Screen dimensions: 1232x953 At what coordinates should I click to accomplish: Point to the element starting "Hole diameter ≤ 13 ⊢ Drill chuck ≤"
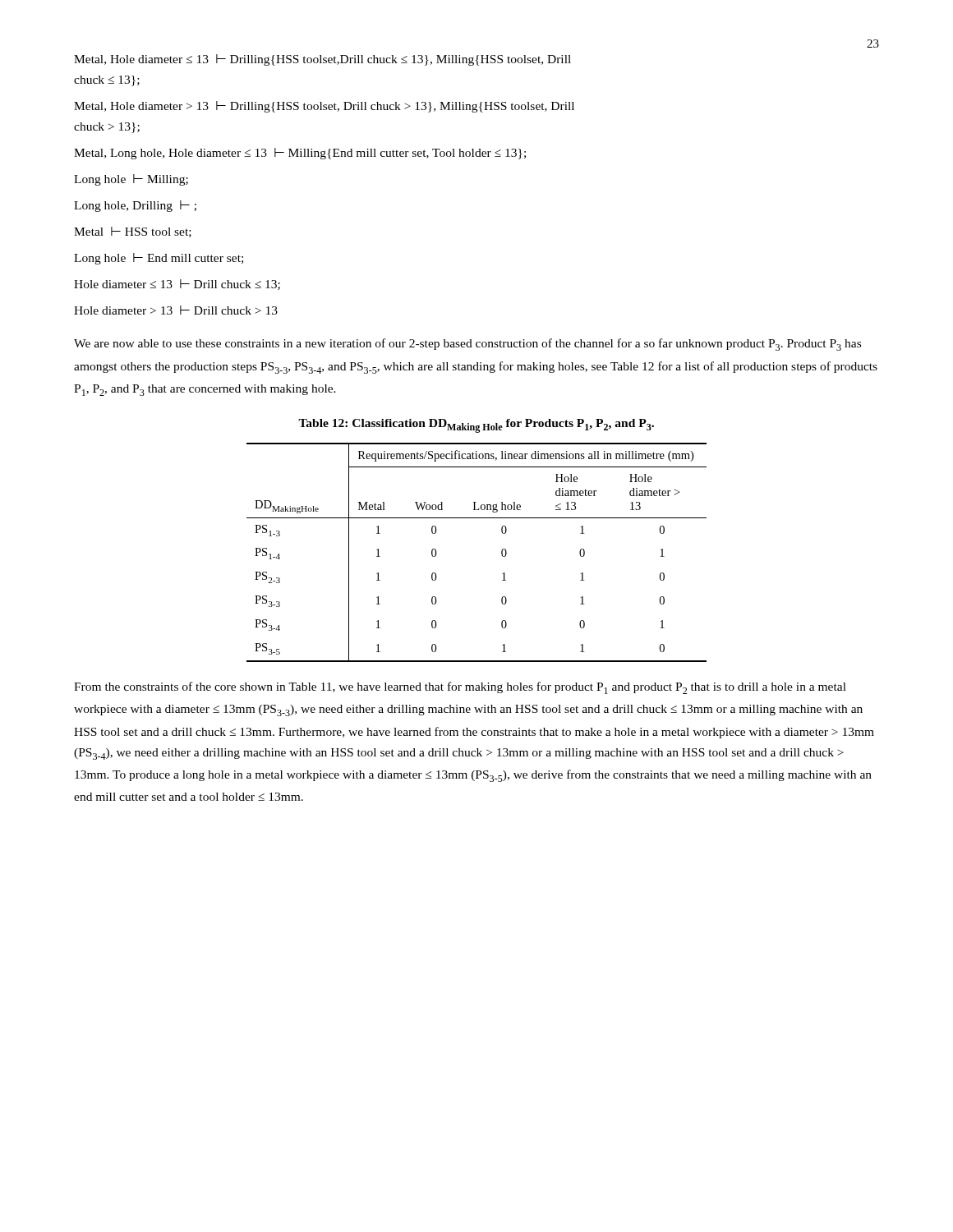pos(177,285)
